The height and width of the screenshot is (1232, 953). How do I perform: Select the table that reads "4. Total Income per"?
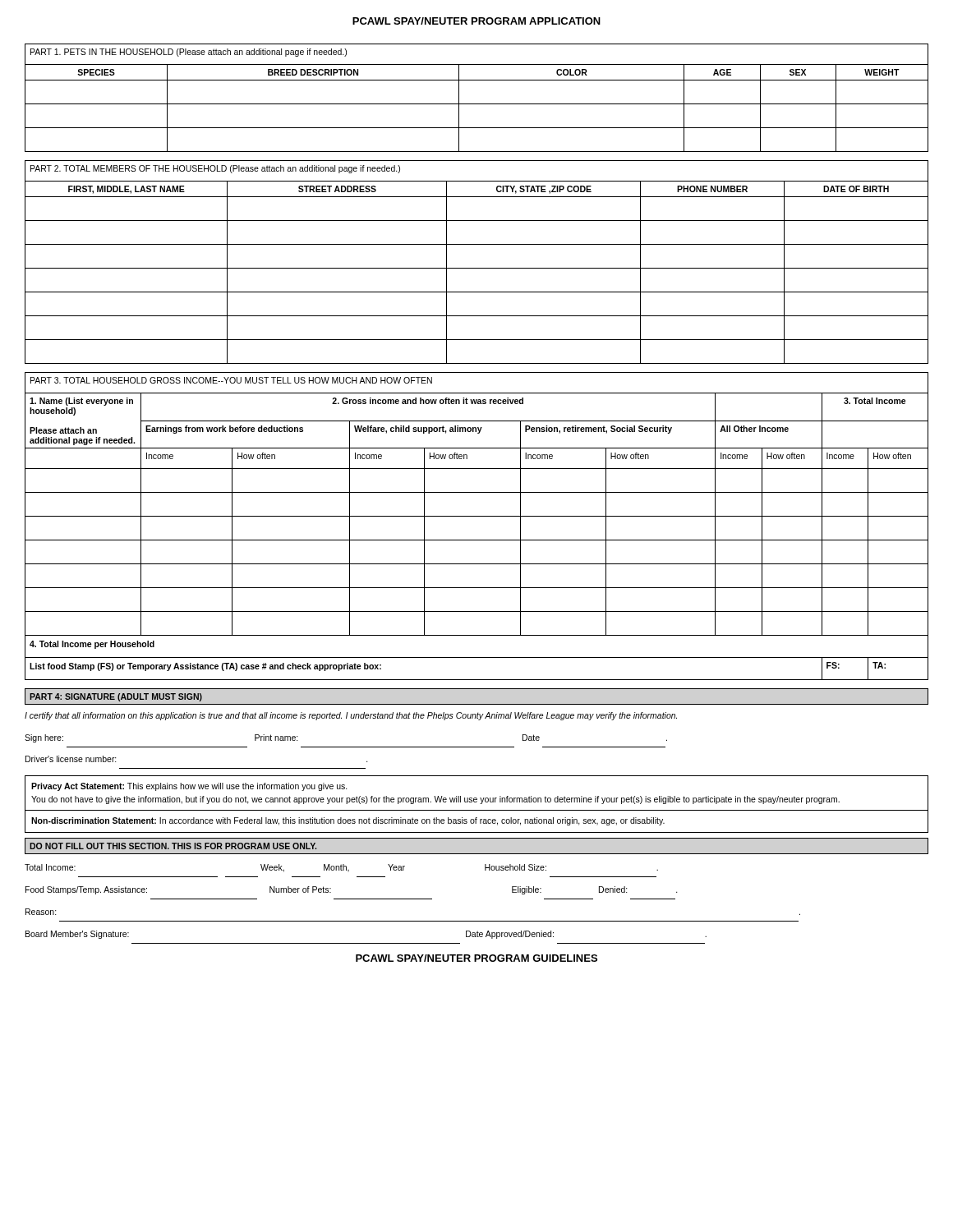476,526
